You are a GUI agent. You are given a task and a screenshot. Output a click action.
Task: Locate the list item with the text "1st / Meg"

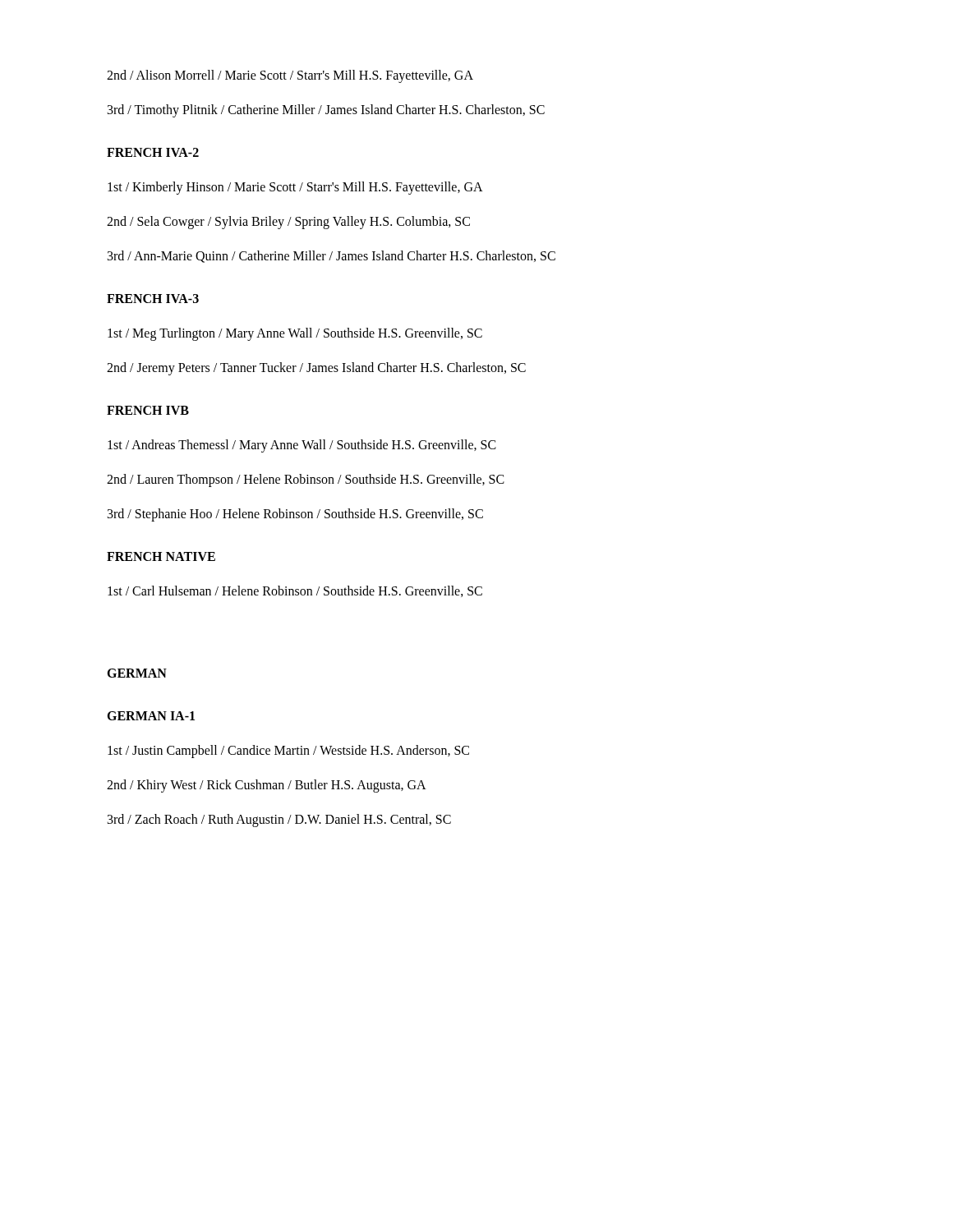(x=295, y=333)
